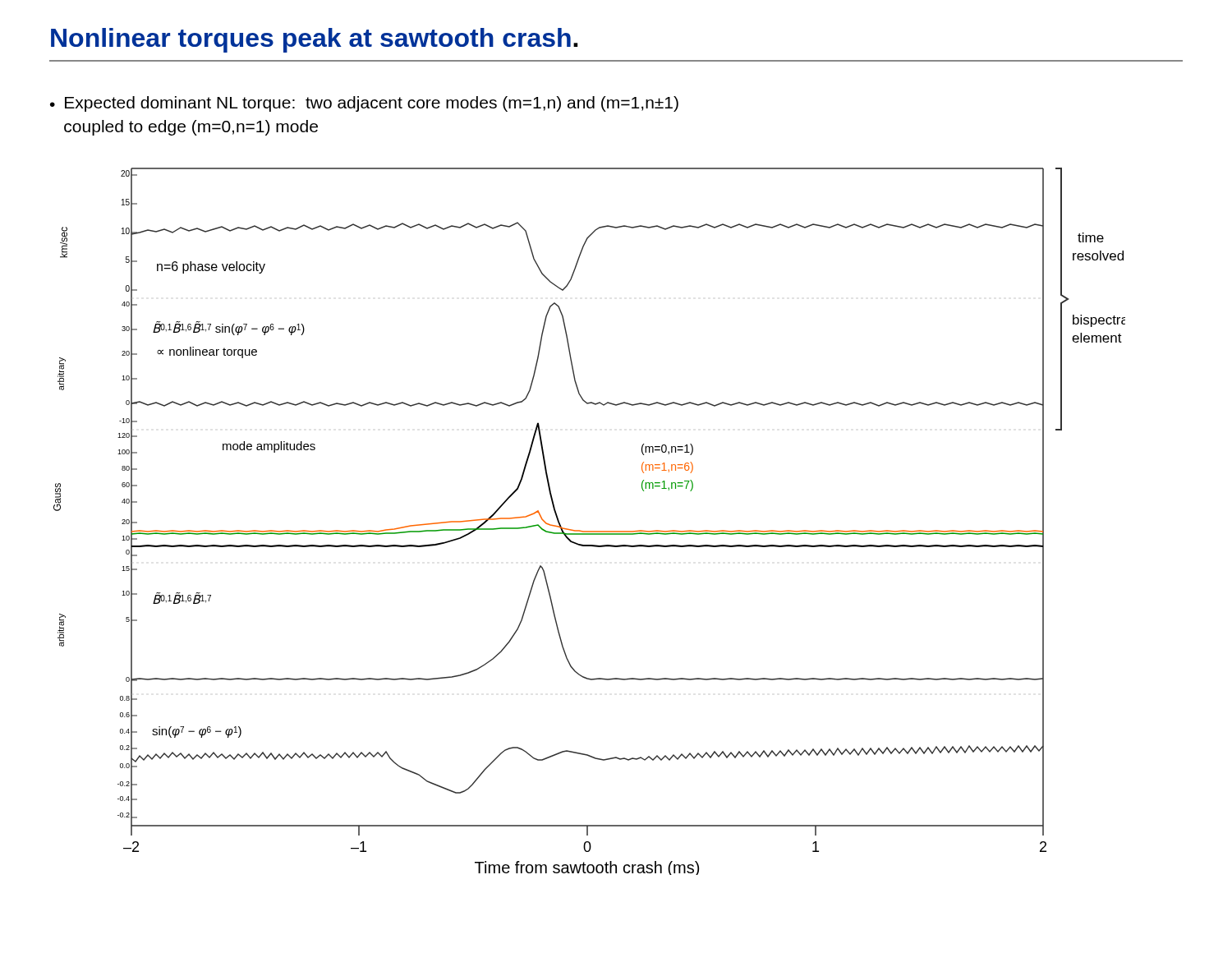
Task: Click on the continuous plot
Action: [624, 519]
